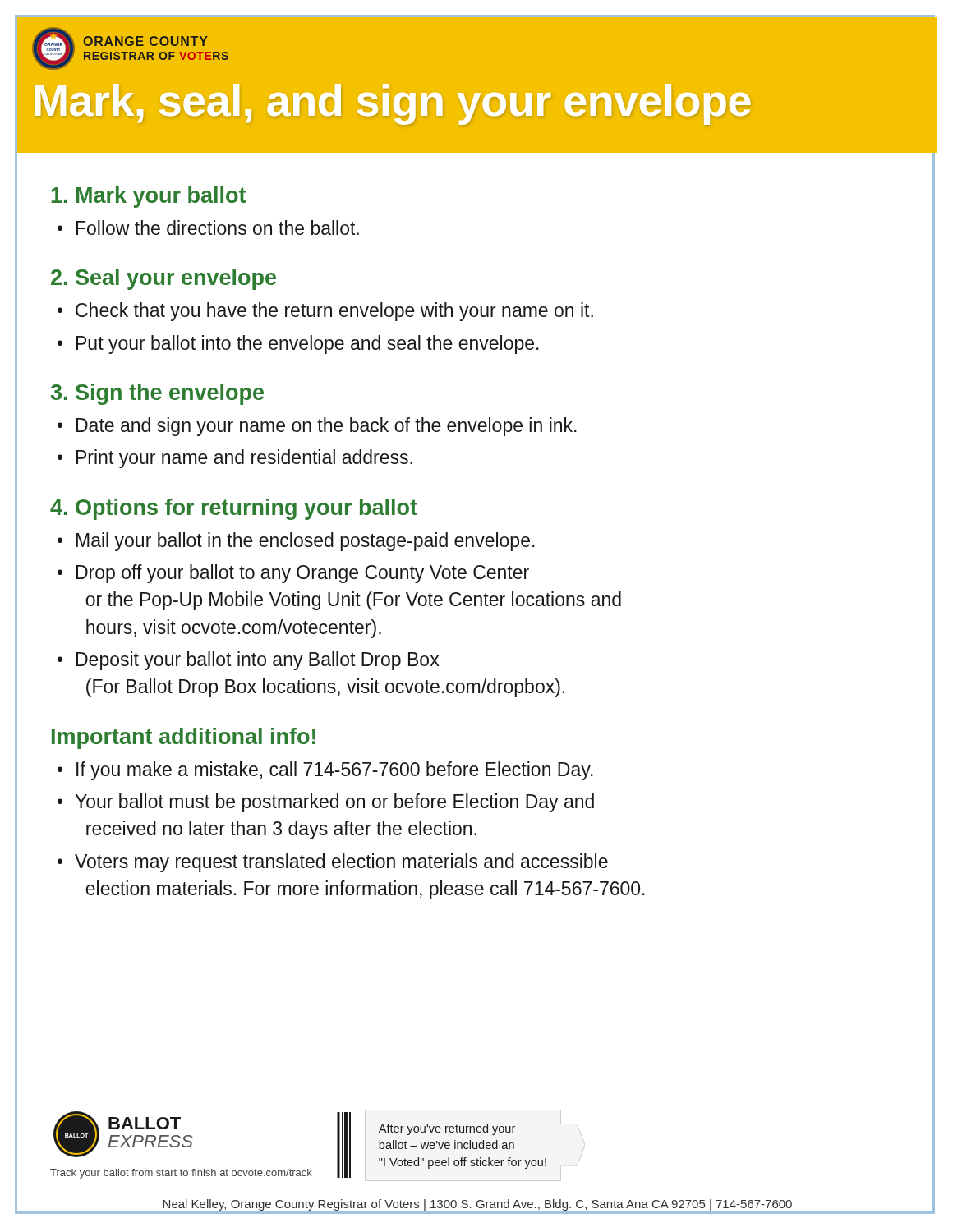Select the element starting "• If you"
This screenshot has width=953, height=1232.
click(325, 770)
